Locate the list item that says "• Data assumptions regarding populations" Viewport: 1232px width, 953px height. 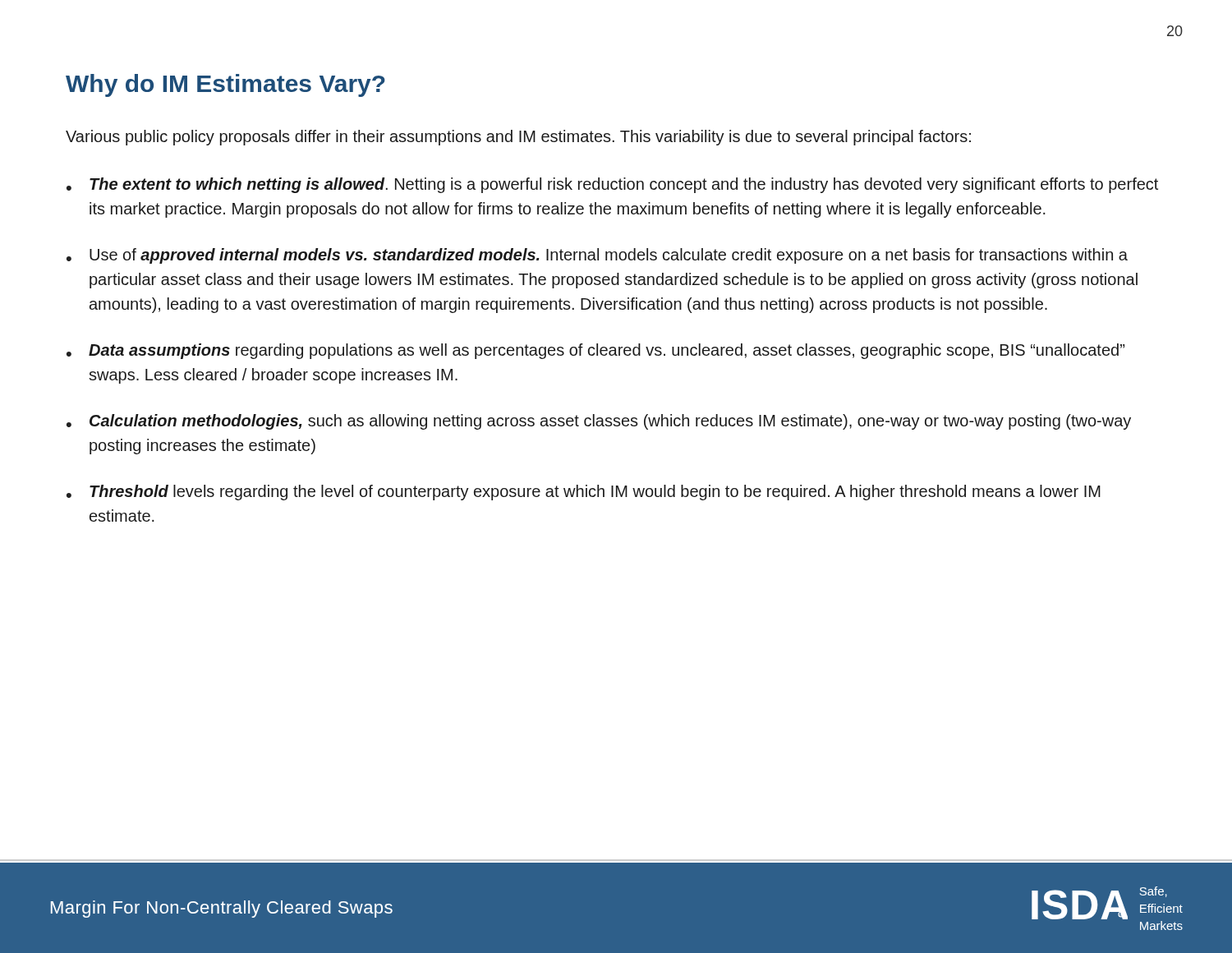point(616,362)
